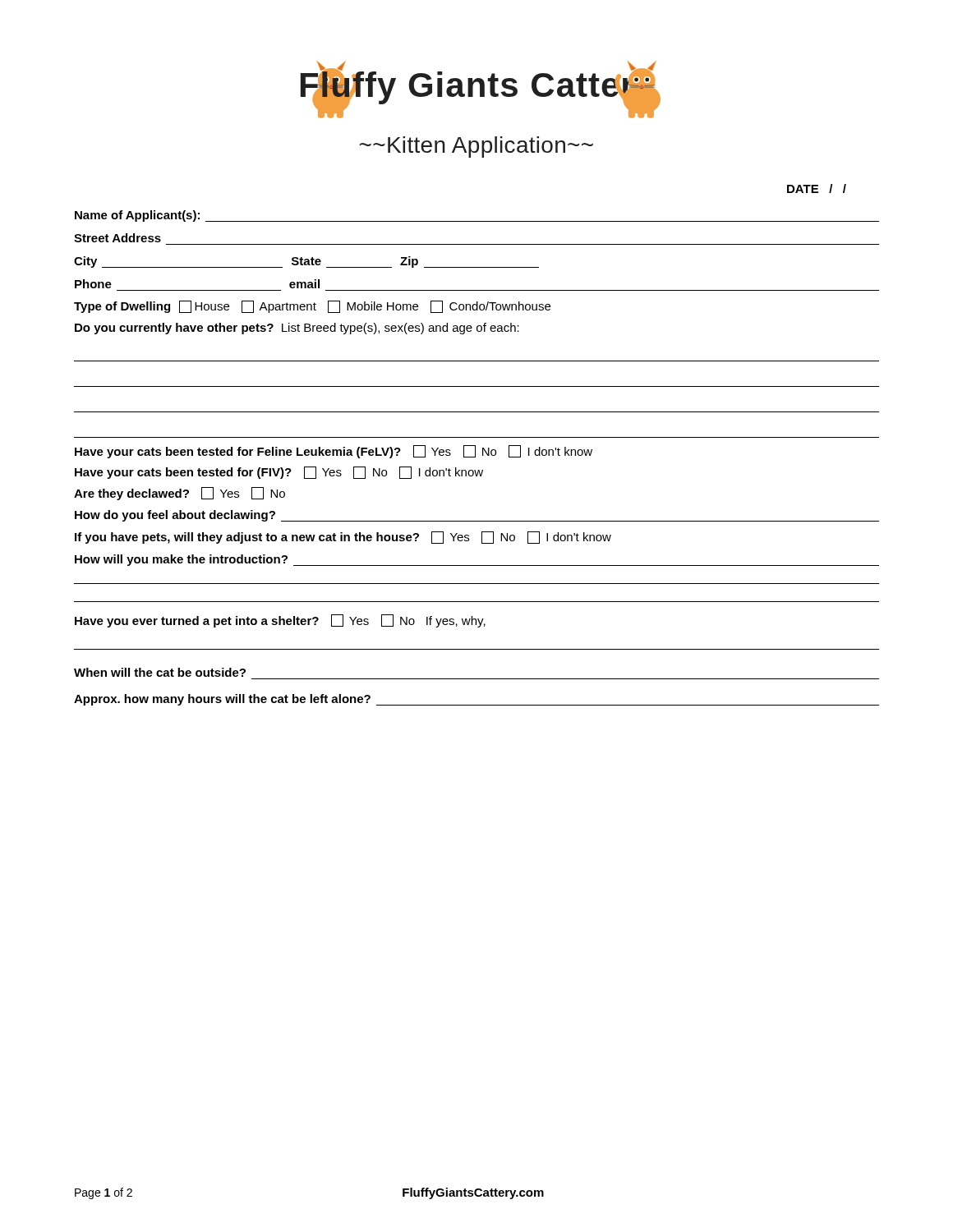Locate the block of text that opens with "Type of Dwelling"
The width and height of the screenshot is (953, 1232).
click(313, 306)
